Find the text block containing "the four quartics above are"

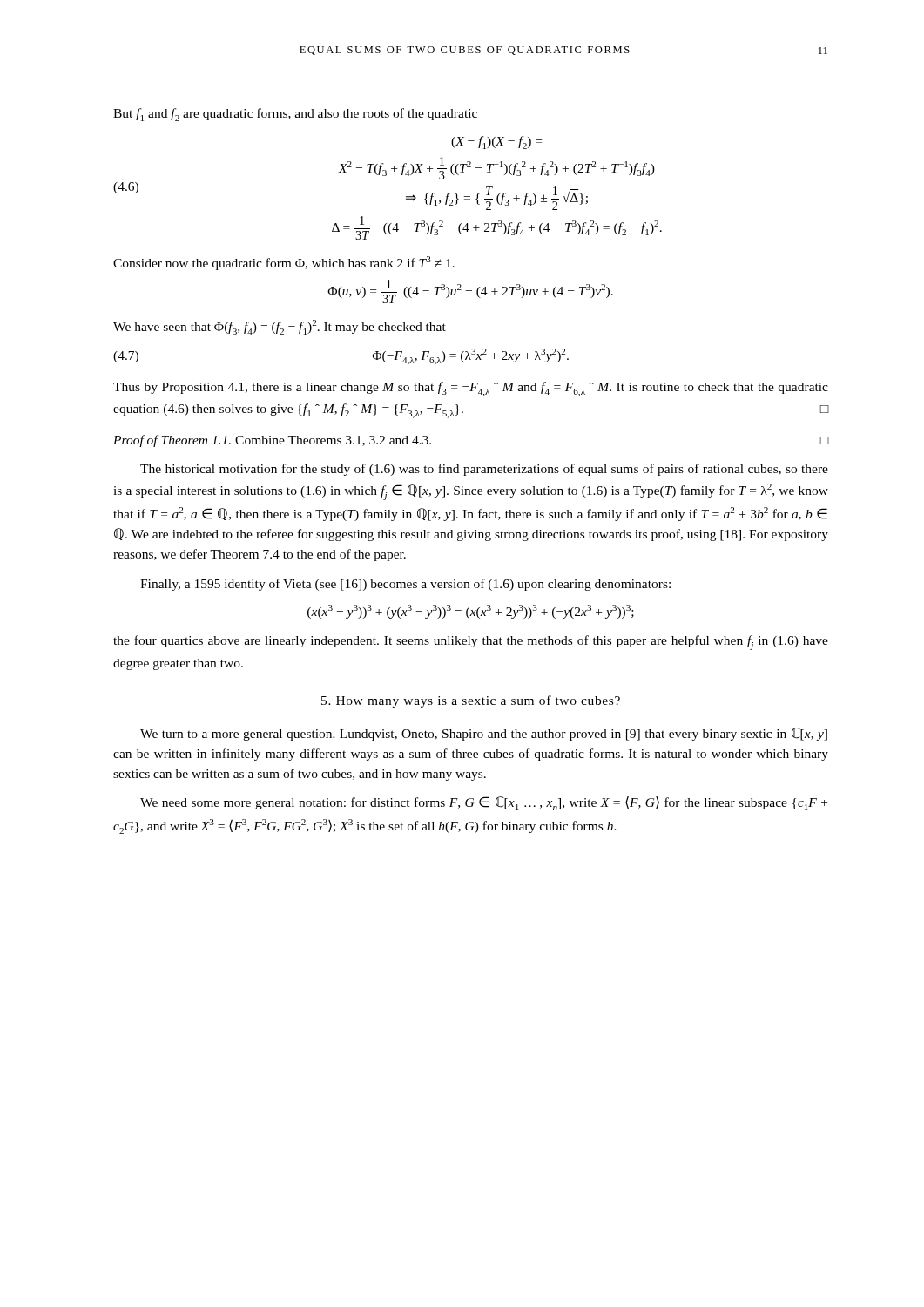tap(471, 651)
